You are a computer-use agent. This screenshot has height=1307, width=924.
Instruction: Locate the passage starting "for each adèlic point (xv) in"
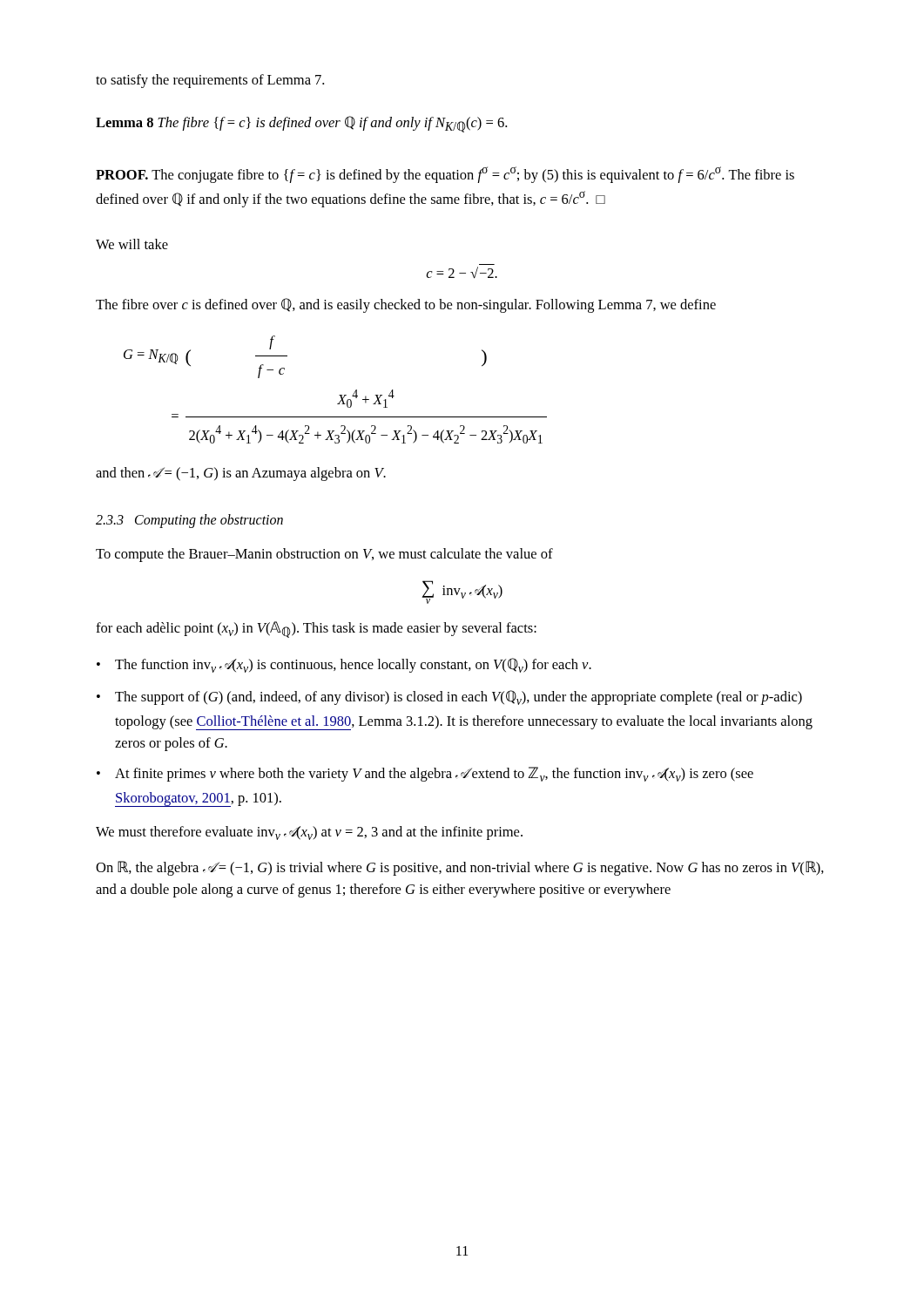pos(316,629)
